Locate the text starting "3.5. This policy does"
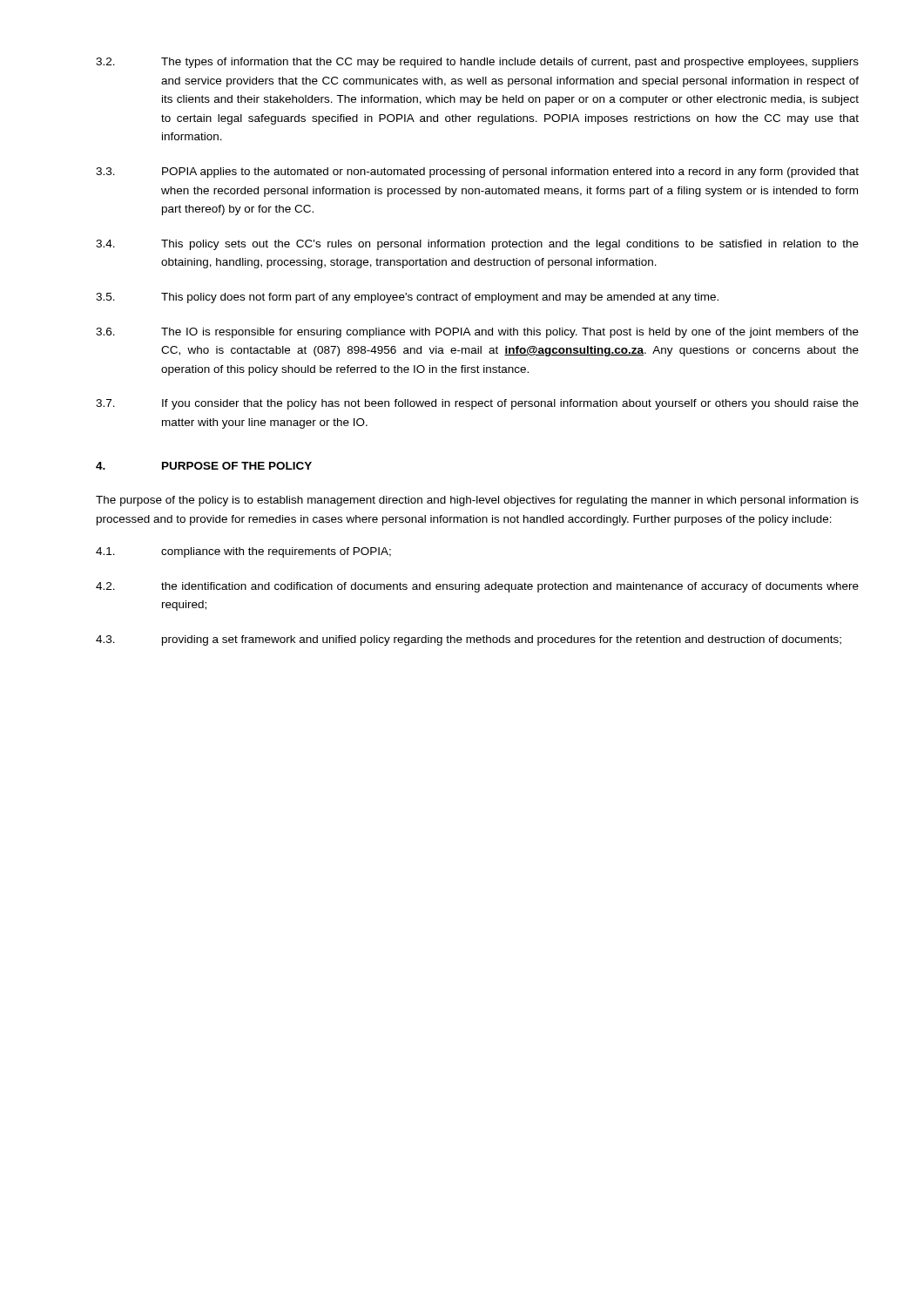The width and height of the screenshot is (924, 1307). pyautogui.click(x=477, y=297)
